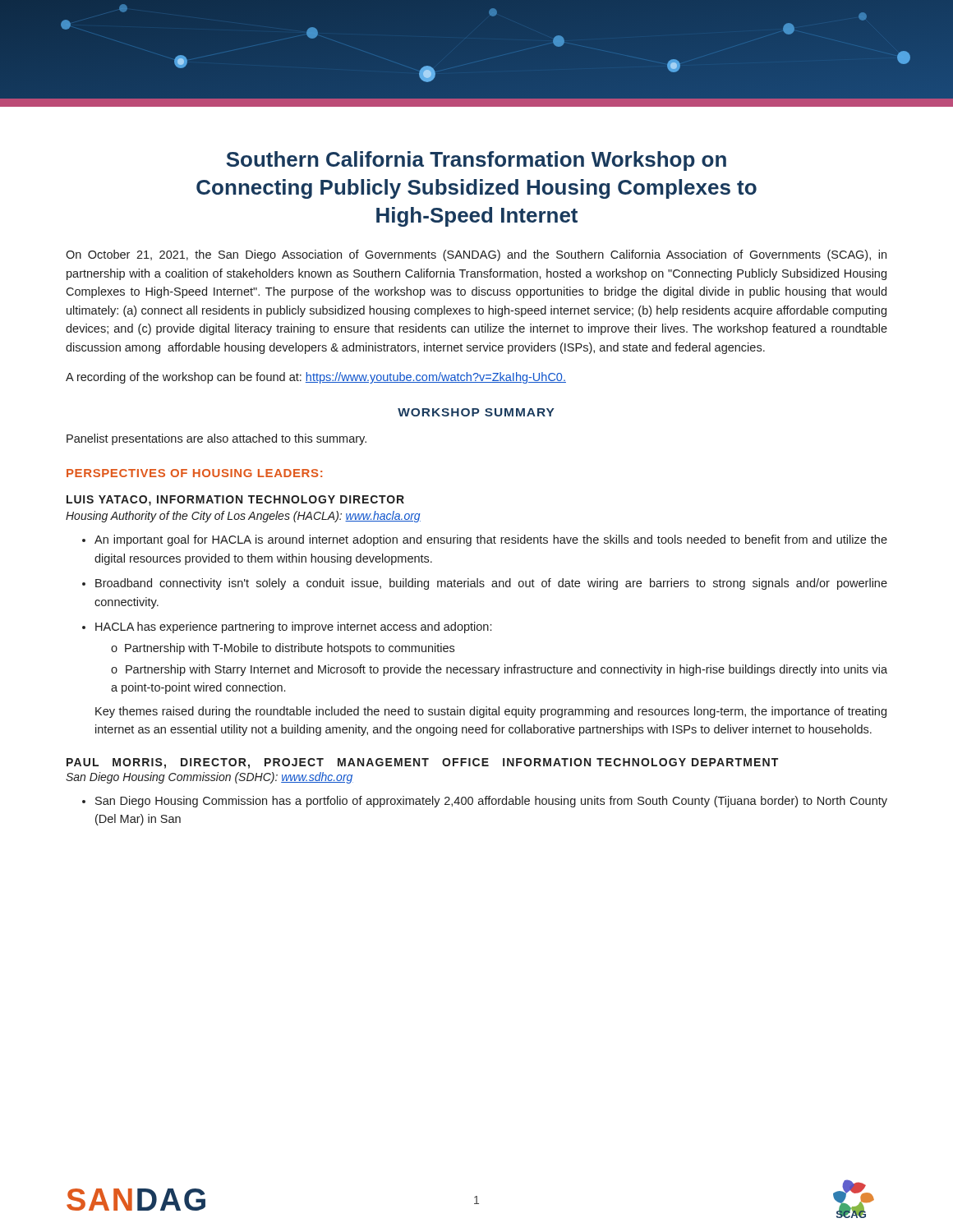The image size is (953, 1232).
Task: Navigate to the region starting "San Diego Housing Commission (SDHC): www.sdhc.org"
Action: [x=209, y=777]
